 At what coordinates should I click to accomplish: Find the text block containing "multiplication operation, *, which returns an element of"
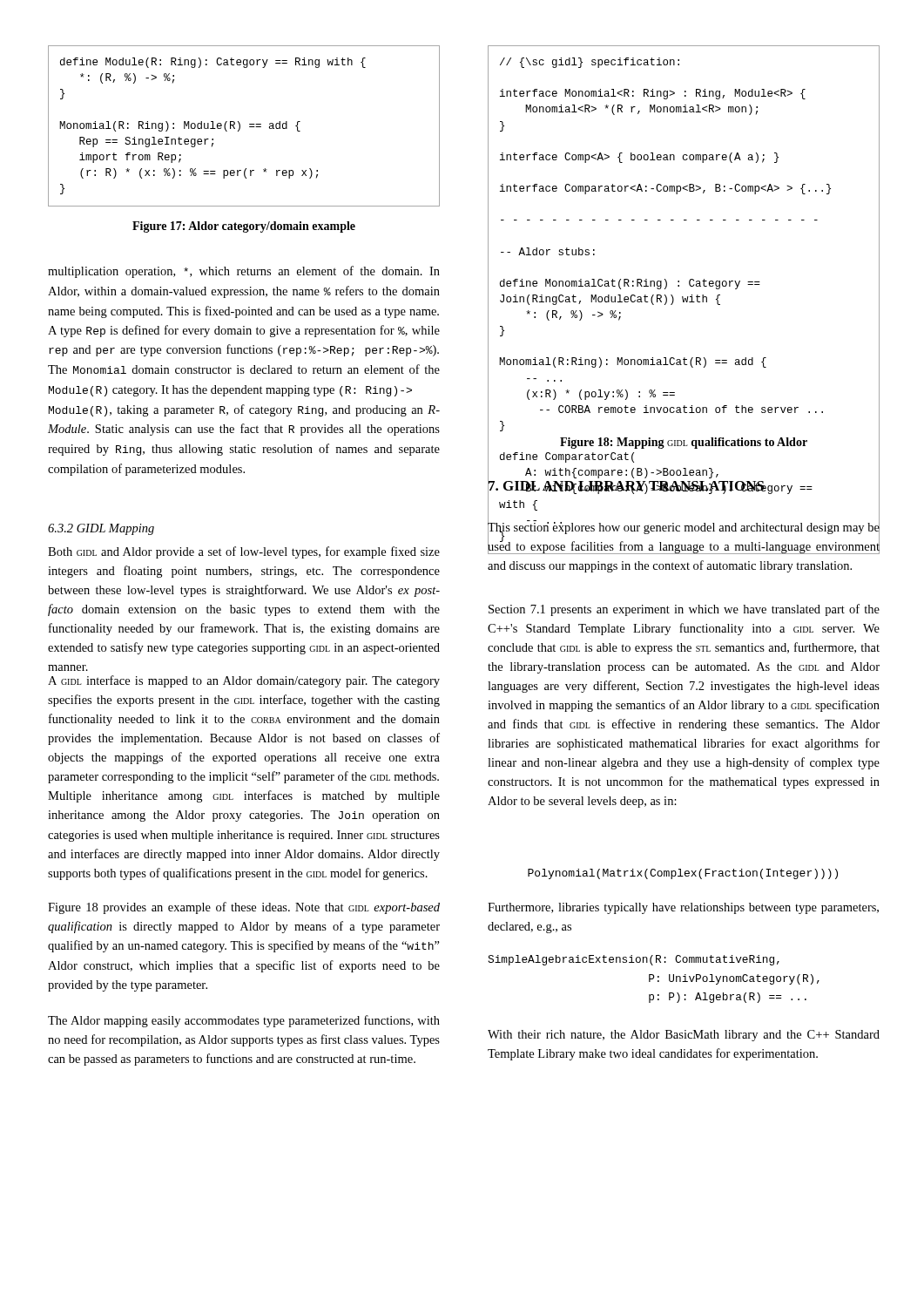tap(244, 370)
